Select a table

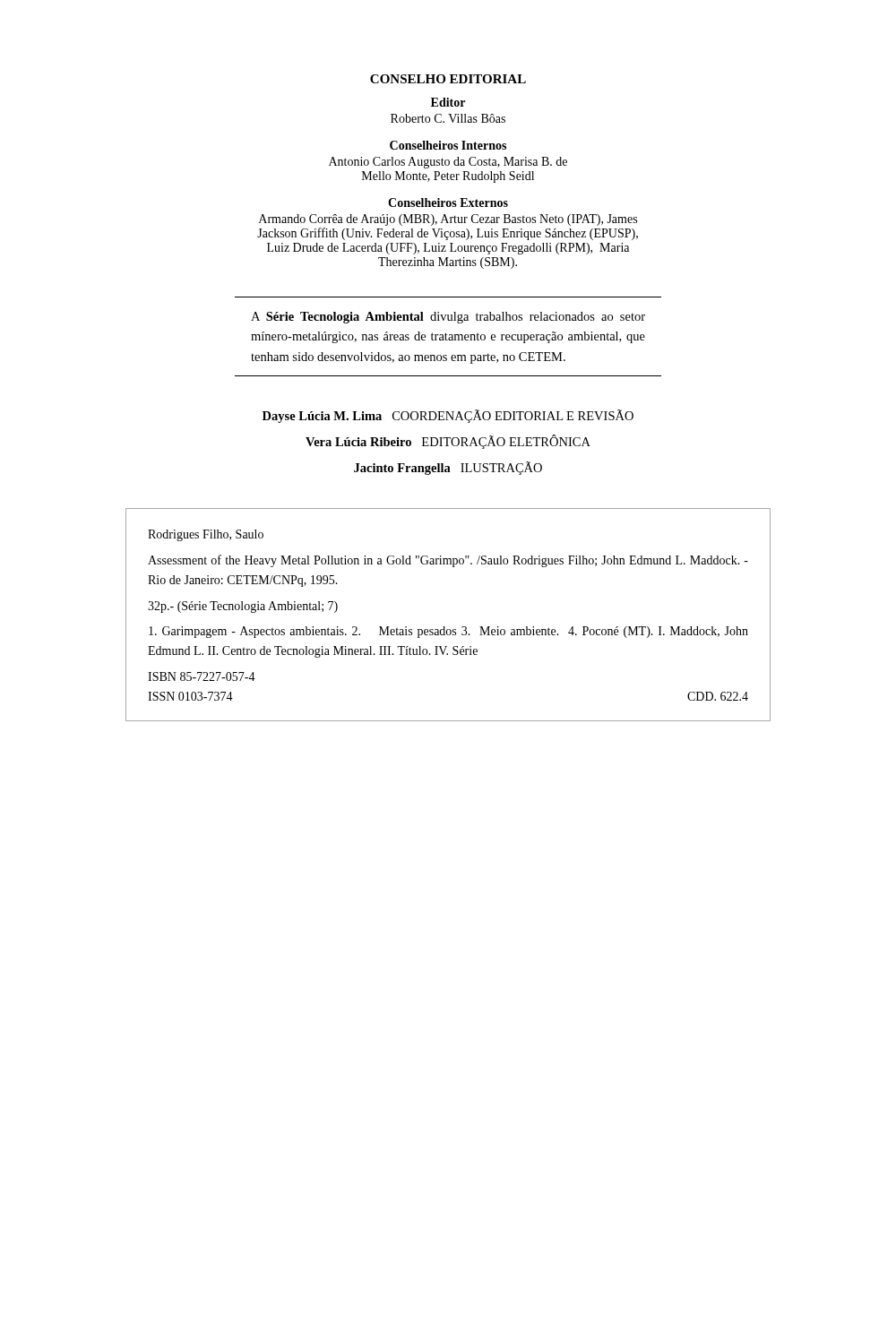click(448, 615)
